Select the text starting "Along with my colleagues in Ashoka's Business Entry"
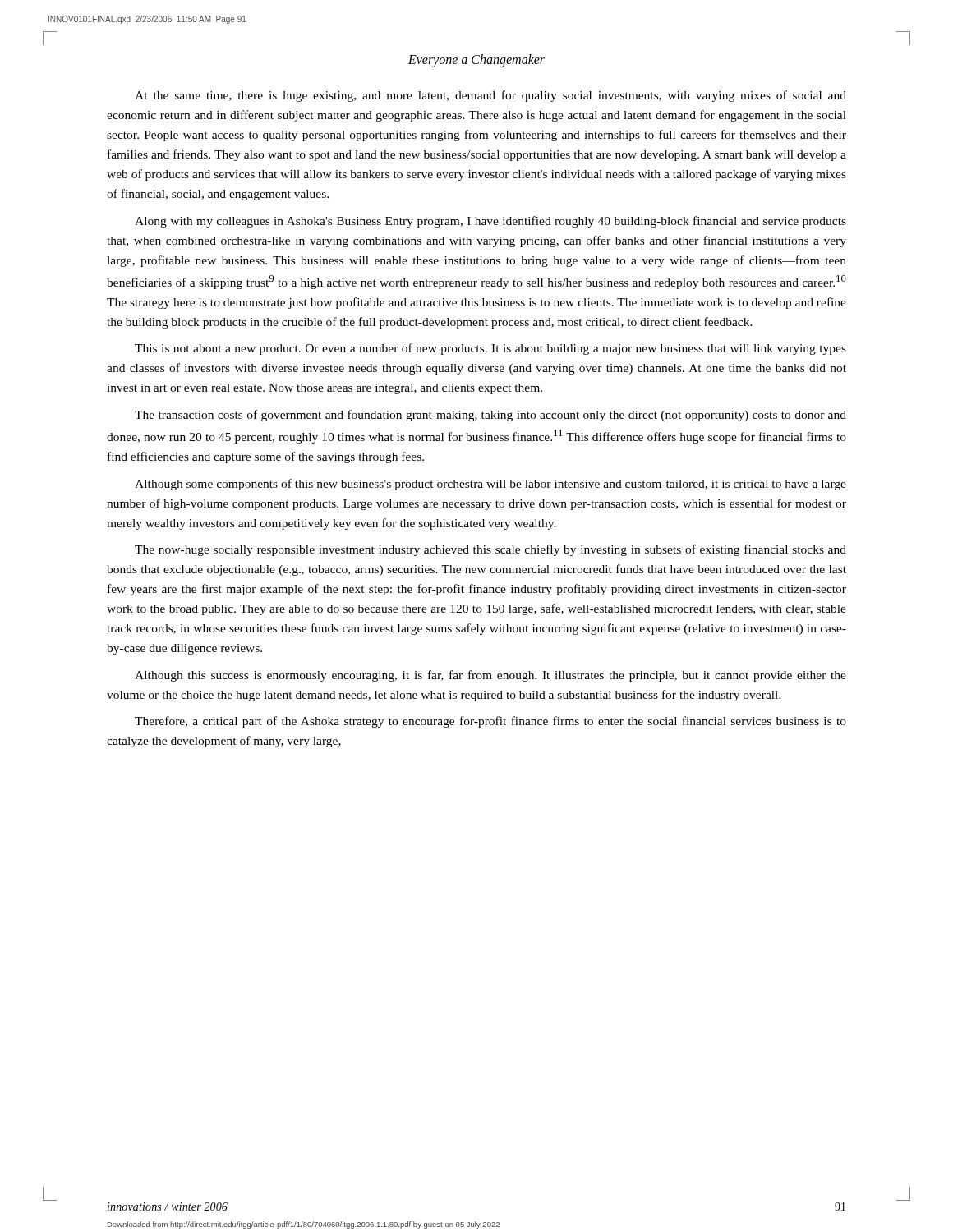 [x=476, y=271]
